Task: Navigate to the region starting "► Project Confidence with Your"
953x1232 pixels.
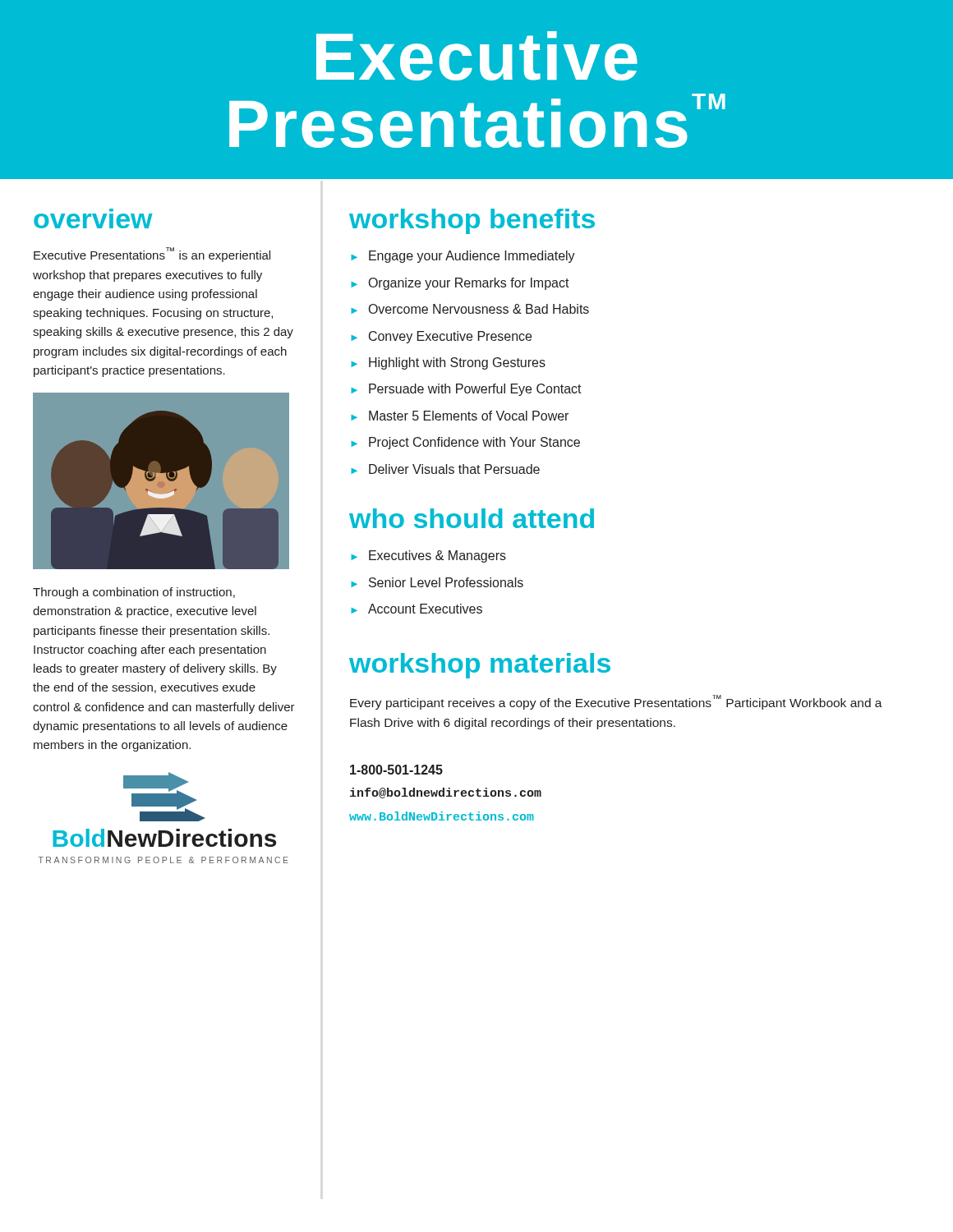Action: pos(465,443)
